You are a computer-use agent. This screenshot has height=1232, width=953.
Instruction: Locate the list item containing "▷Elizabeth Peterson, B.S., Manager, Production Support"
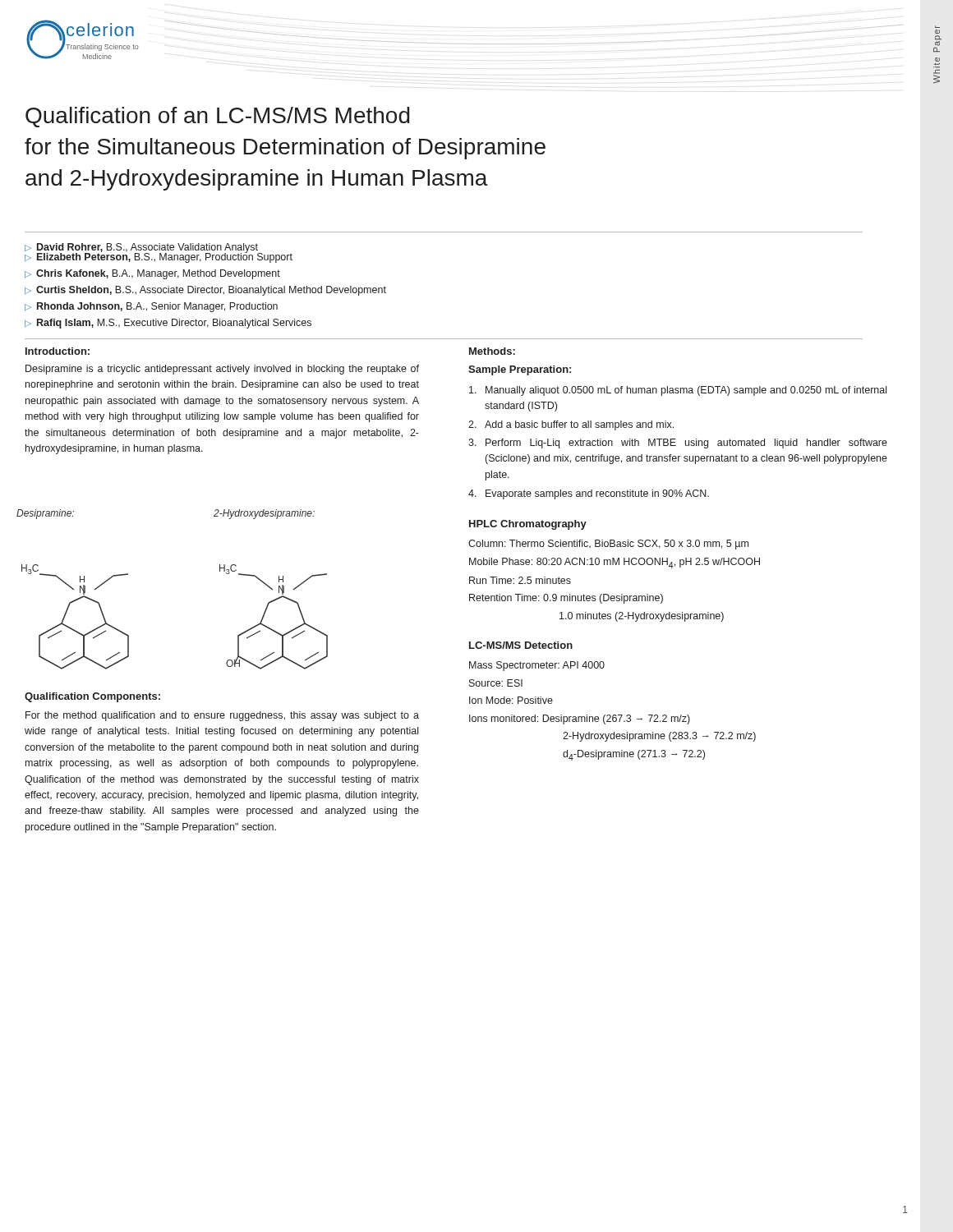(x=159, y=256)
